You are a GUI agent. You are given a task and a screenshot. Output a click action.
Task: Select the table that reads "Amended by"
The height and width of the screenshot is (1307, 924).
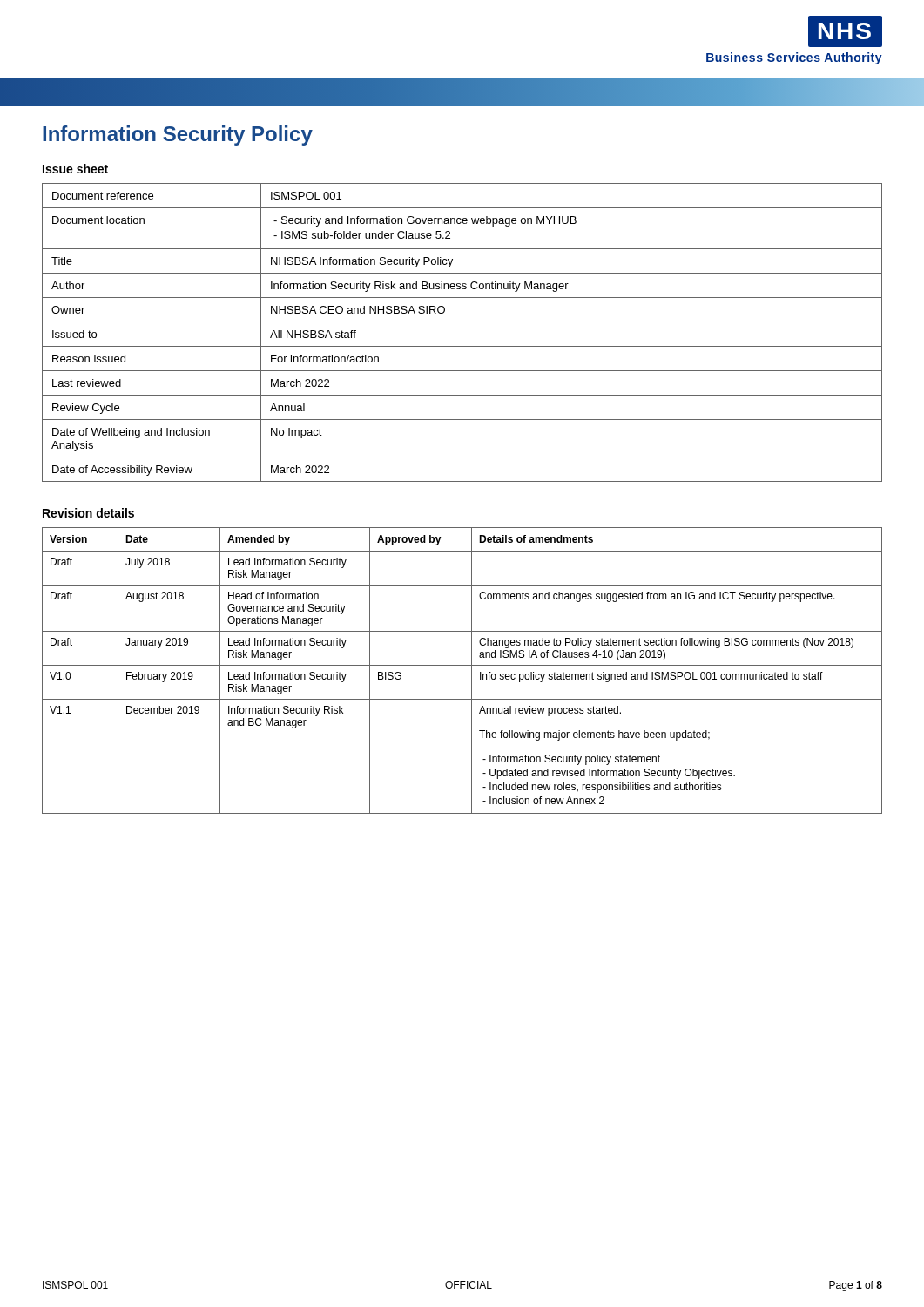tap(462, 670)
